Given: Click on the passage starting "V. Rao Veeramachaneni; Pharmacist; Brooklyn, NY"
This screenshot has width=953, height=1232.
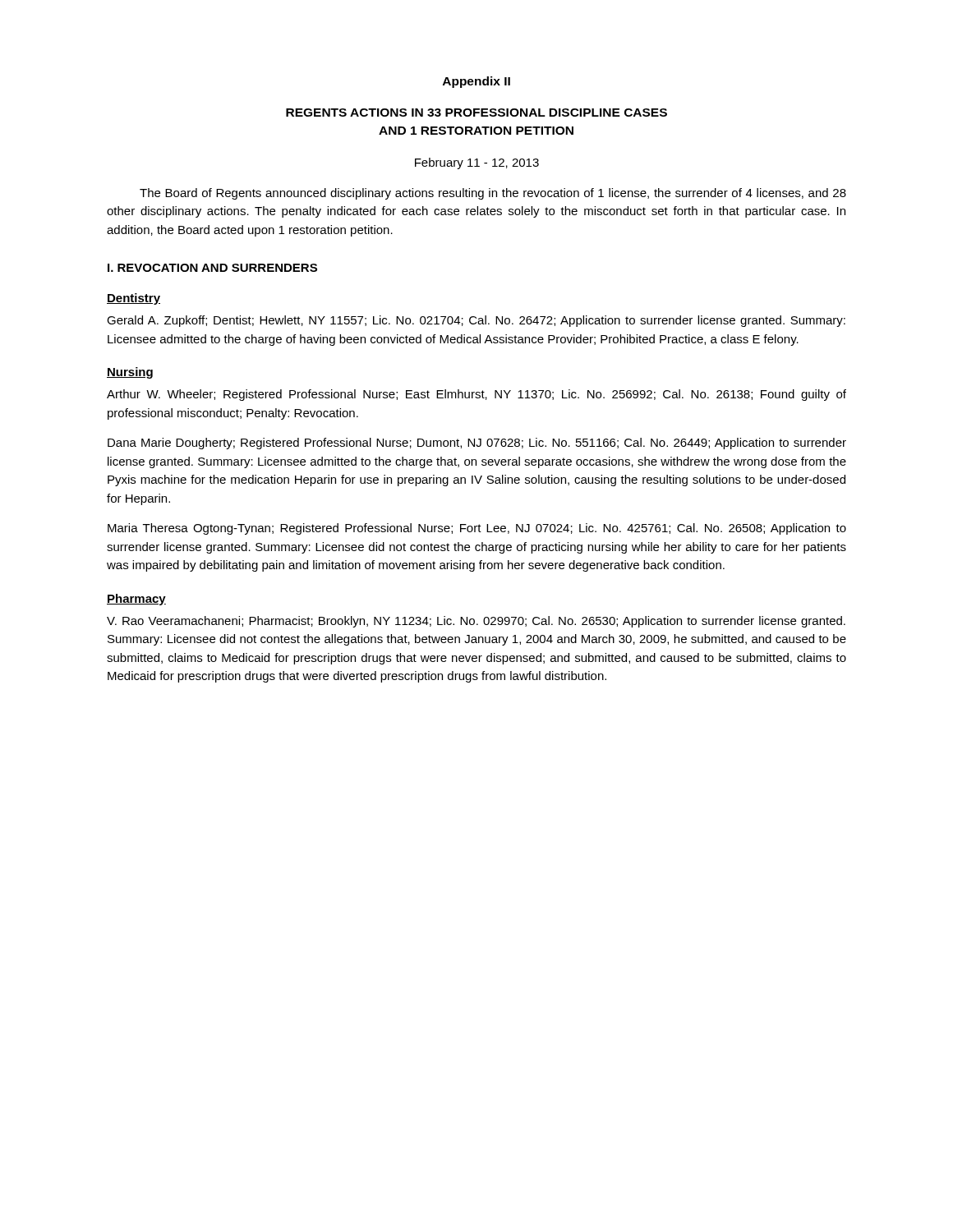Looking at the screenshot, I should pyautogui.click(x=476, y=648).
